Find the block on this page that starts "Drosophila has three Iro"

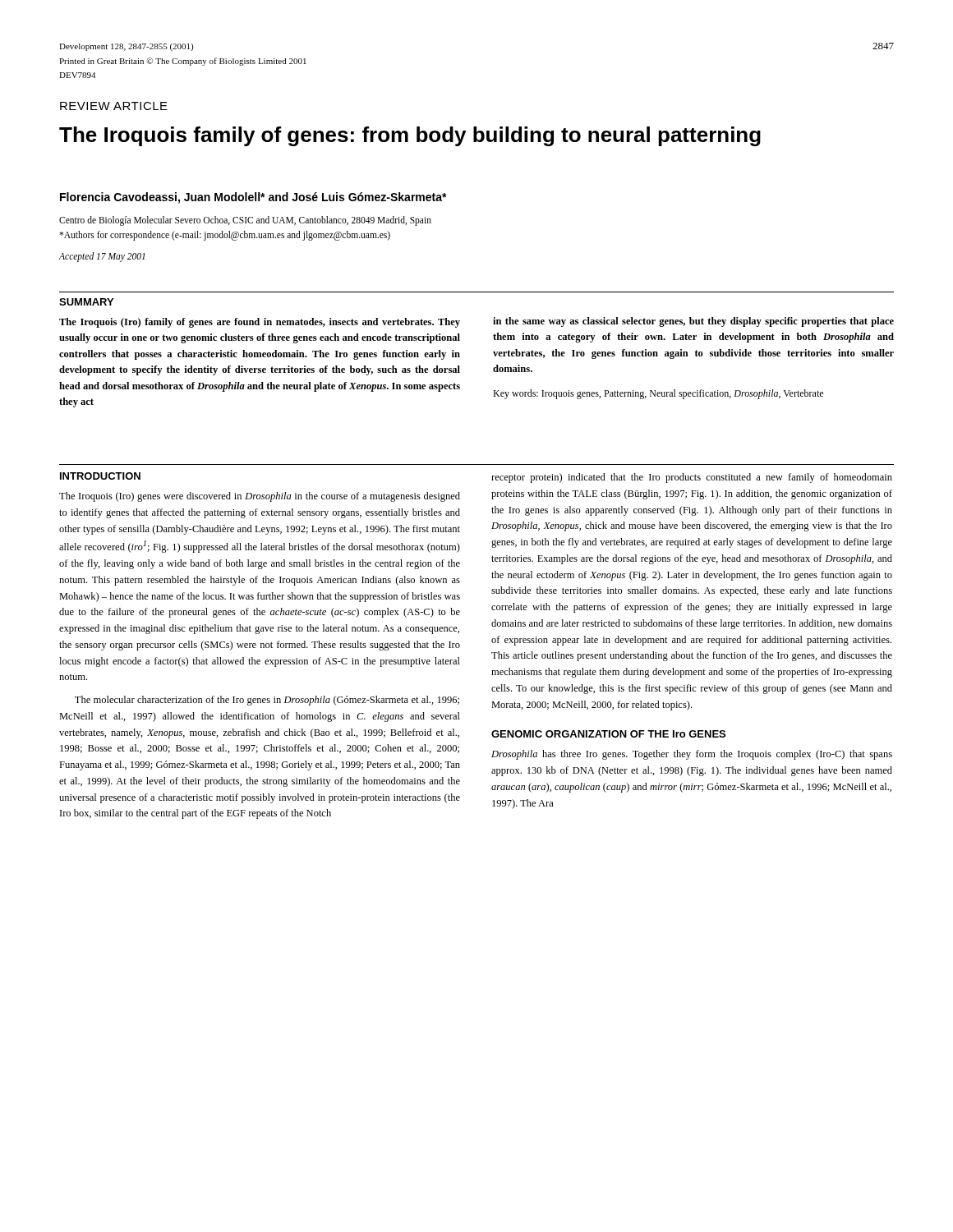click(x=692, y=779)
